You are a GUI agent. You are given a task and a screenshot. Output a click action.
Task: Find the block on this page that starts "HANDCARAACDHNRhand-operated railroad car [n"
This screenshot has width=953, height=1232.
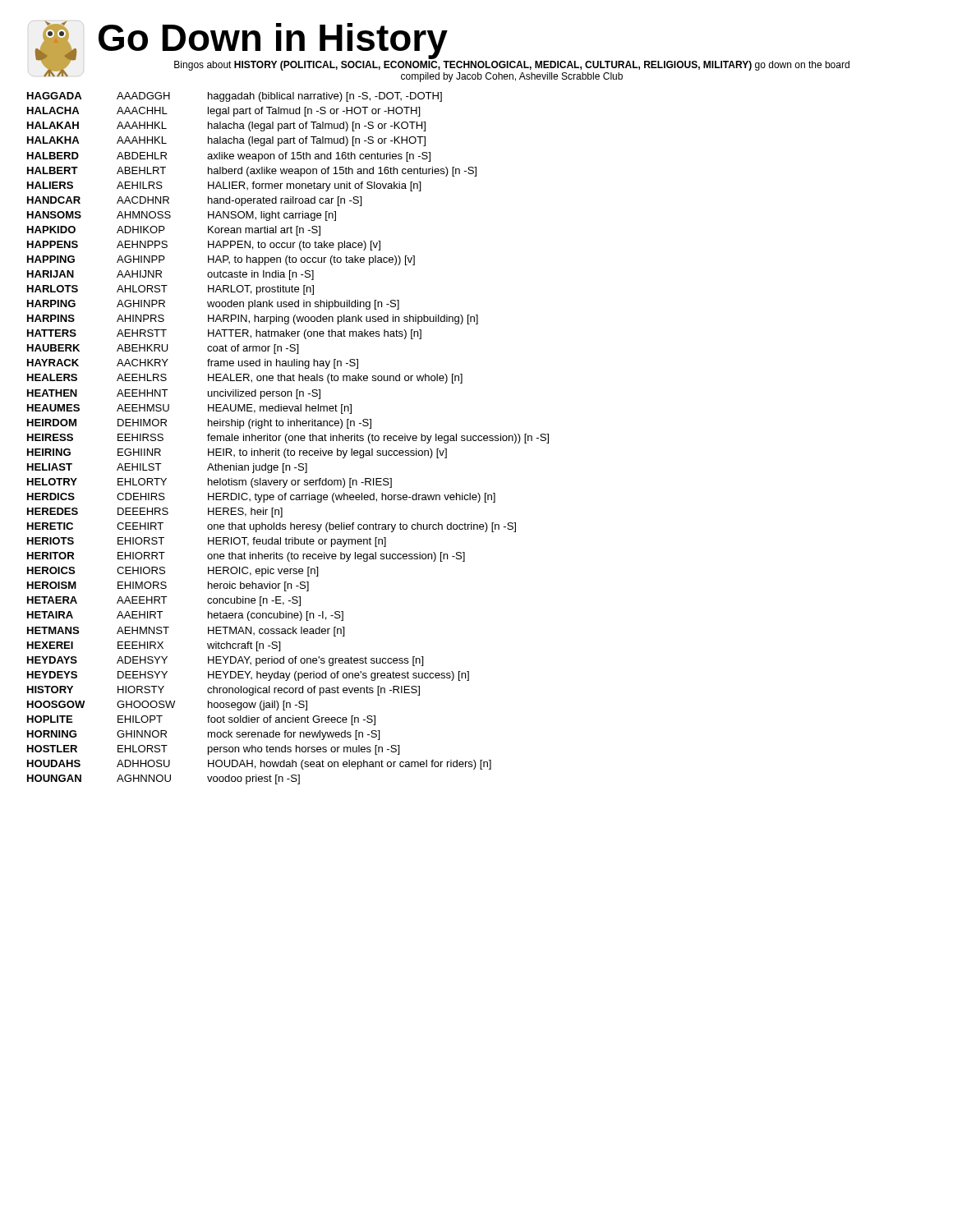(55, 202)
